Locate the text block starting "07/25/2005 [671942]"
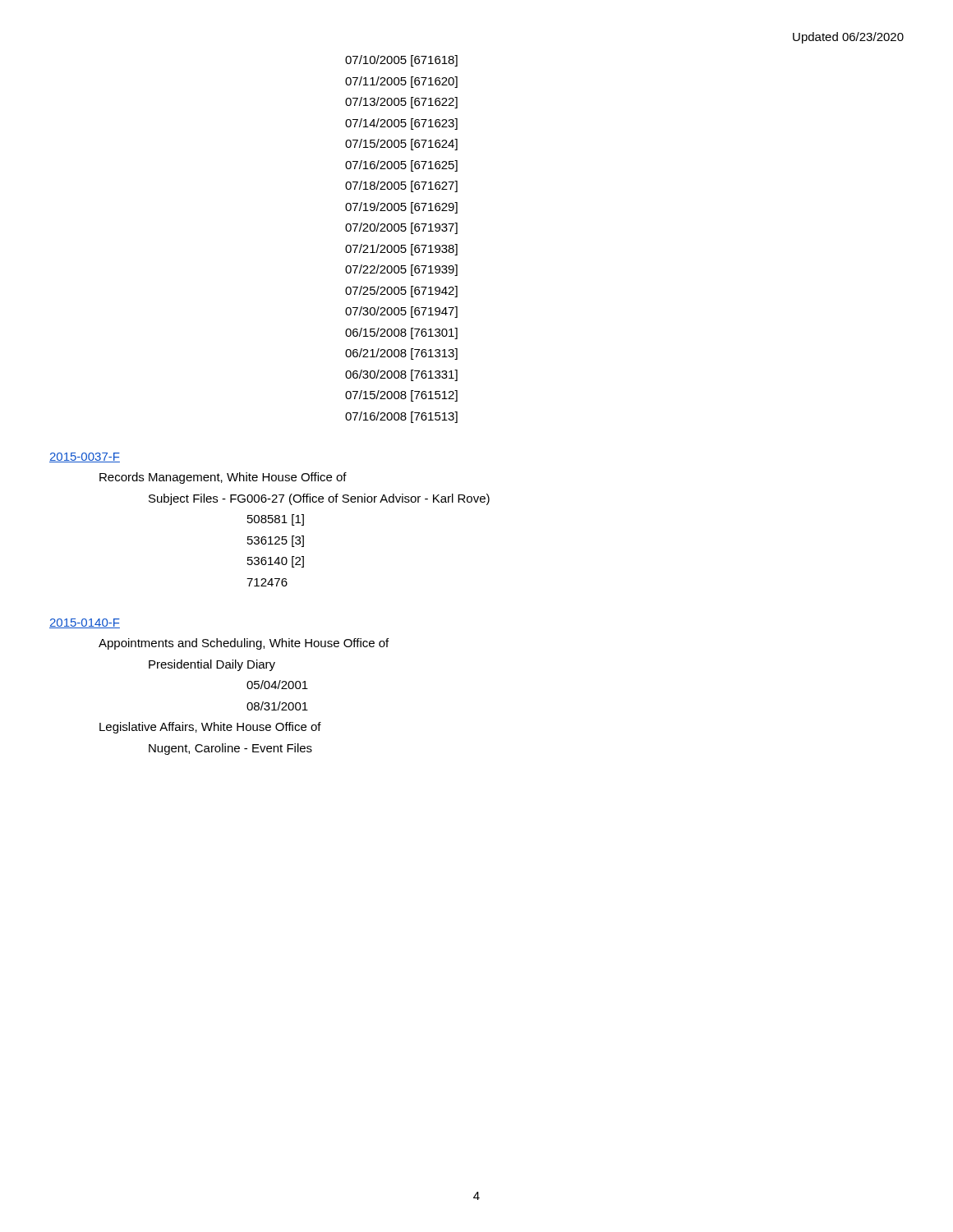This screenshot has height=1232, width=953. (402, 290)
